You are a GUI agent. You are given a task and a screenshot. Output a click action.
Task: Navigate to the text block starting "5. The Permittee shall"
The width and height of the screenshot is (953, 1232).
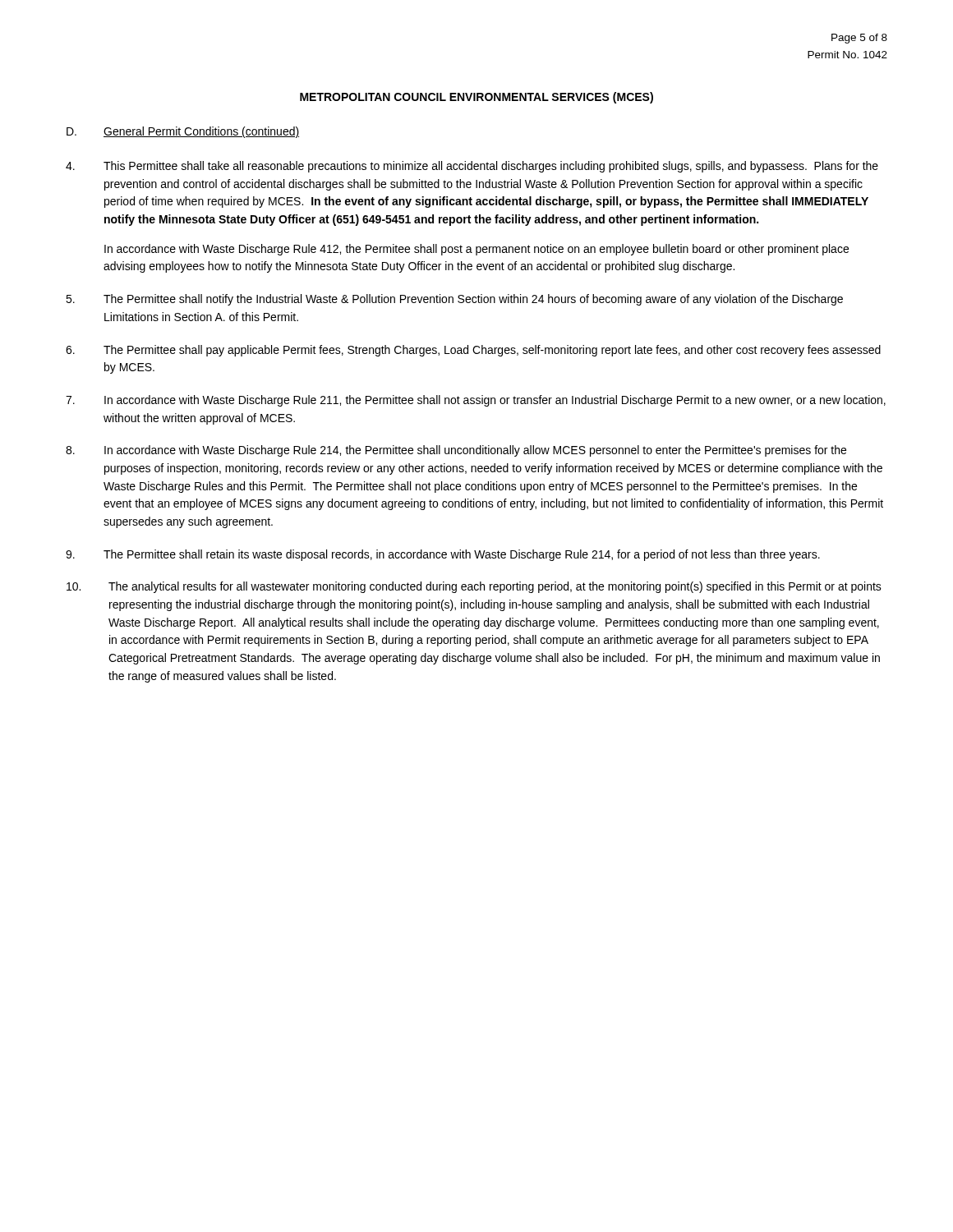point(476,309)
